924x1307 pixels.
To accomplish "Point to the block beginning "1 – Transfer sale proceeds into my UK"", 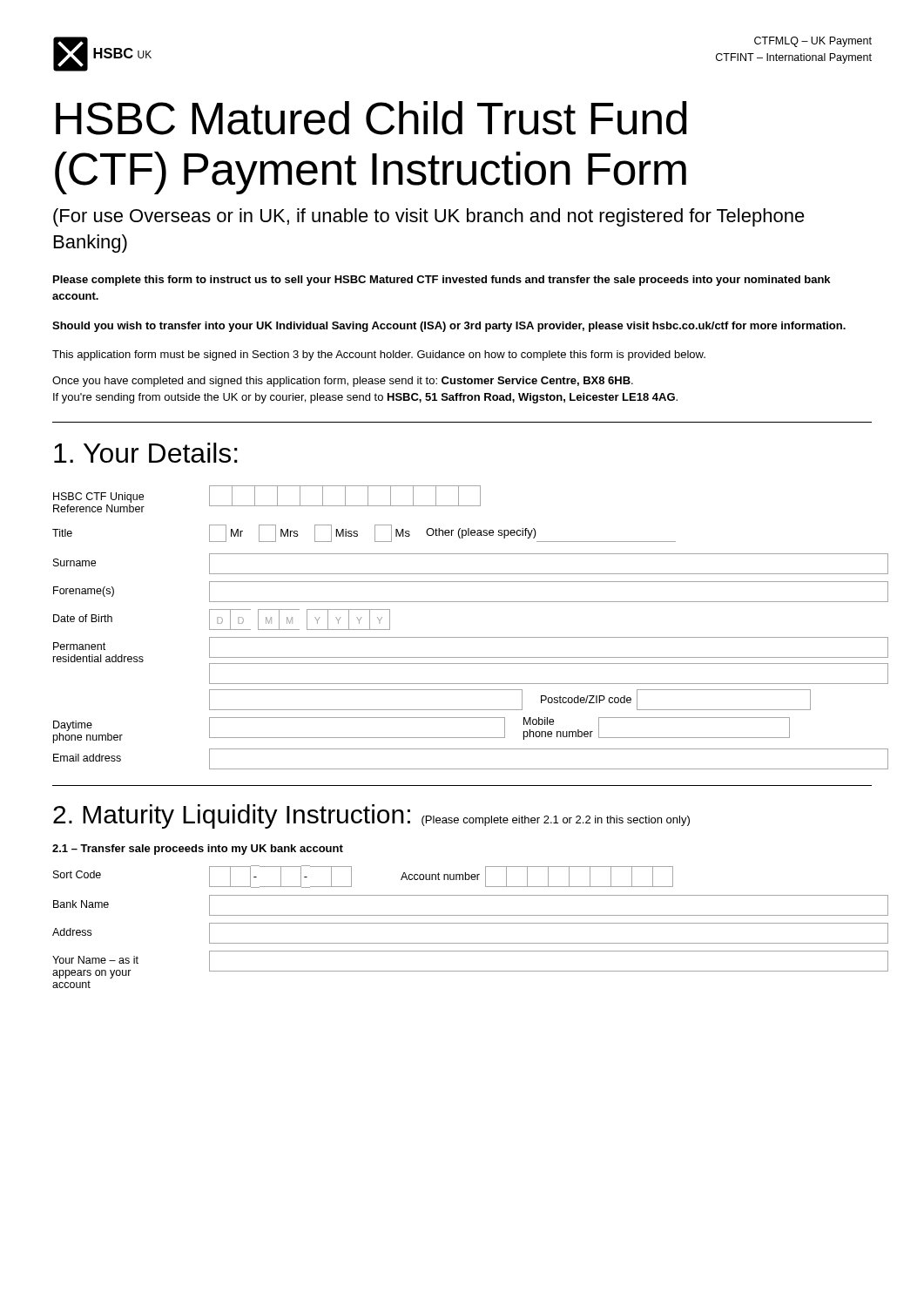I will 198,848.
